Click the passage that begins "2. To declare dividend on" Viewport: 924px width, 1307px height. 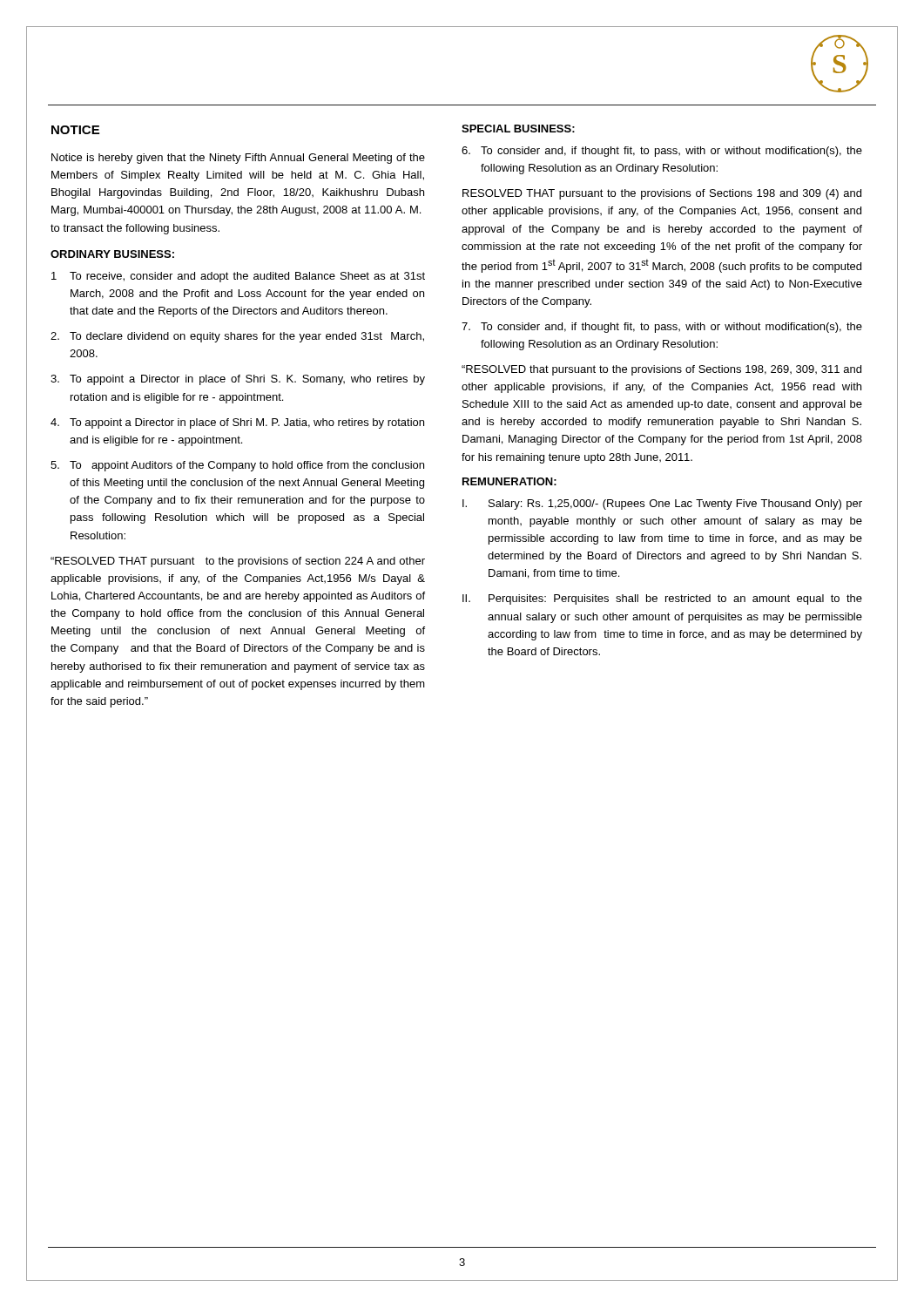[x=238, y=345]
